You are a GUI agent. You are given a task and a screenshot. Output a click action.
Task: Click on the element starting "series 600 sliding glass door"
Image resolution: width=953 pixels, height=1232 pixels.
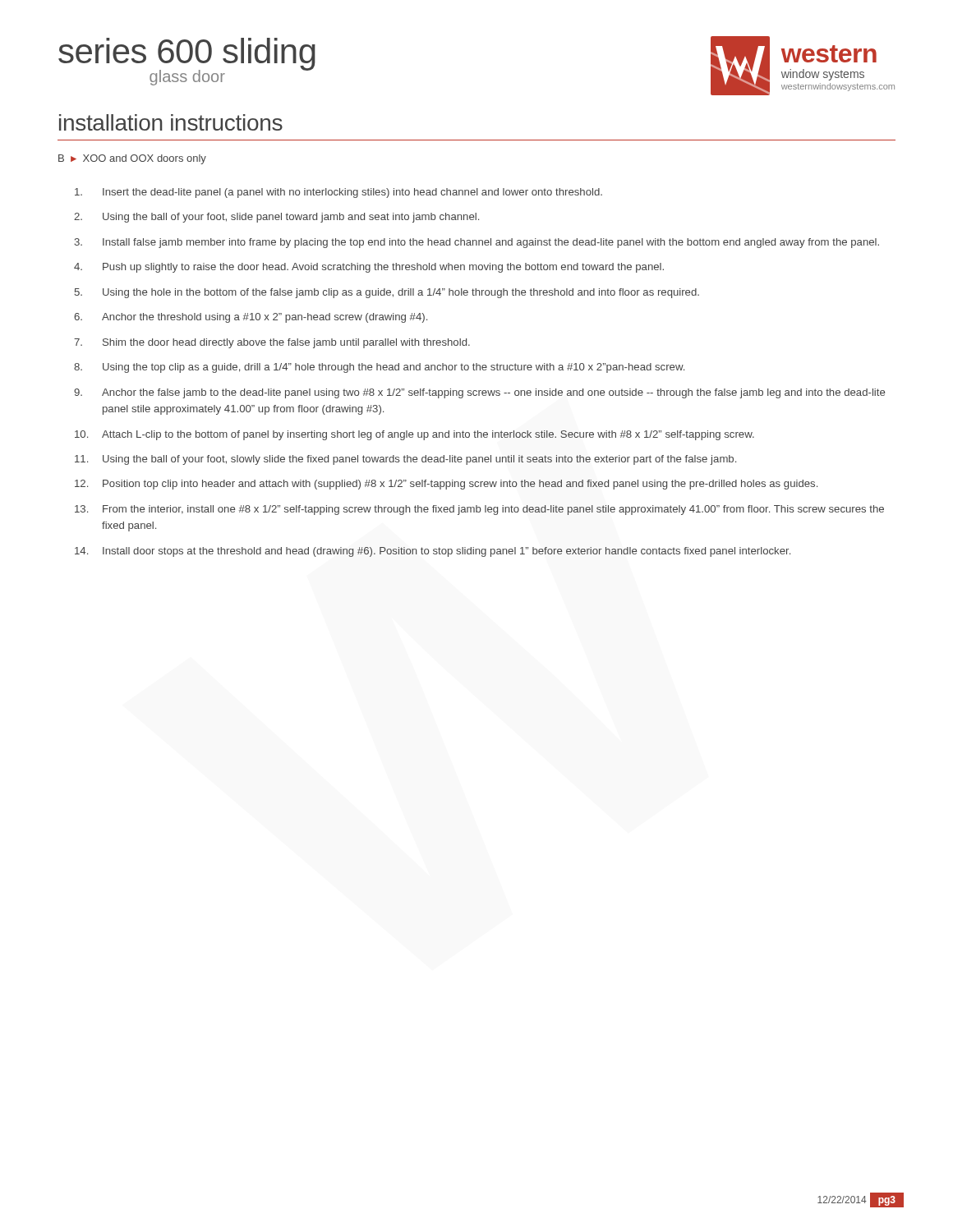click(x=187, y=59)
